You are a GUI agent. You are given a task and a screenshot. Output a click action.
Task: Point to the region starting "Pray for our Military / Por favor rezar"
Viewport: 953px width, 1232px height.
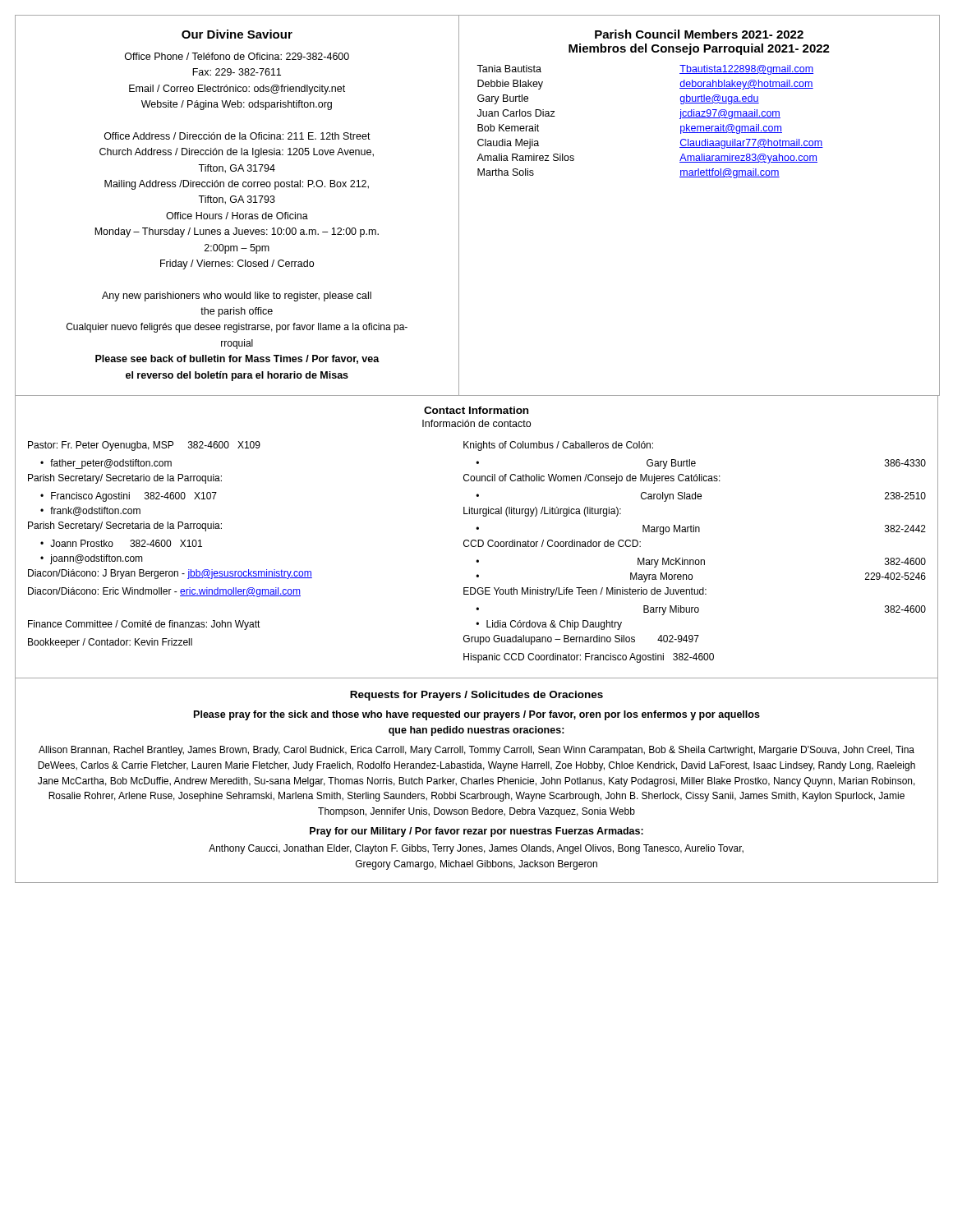coord(476,831)
